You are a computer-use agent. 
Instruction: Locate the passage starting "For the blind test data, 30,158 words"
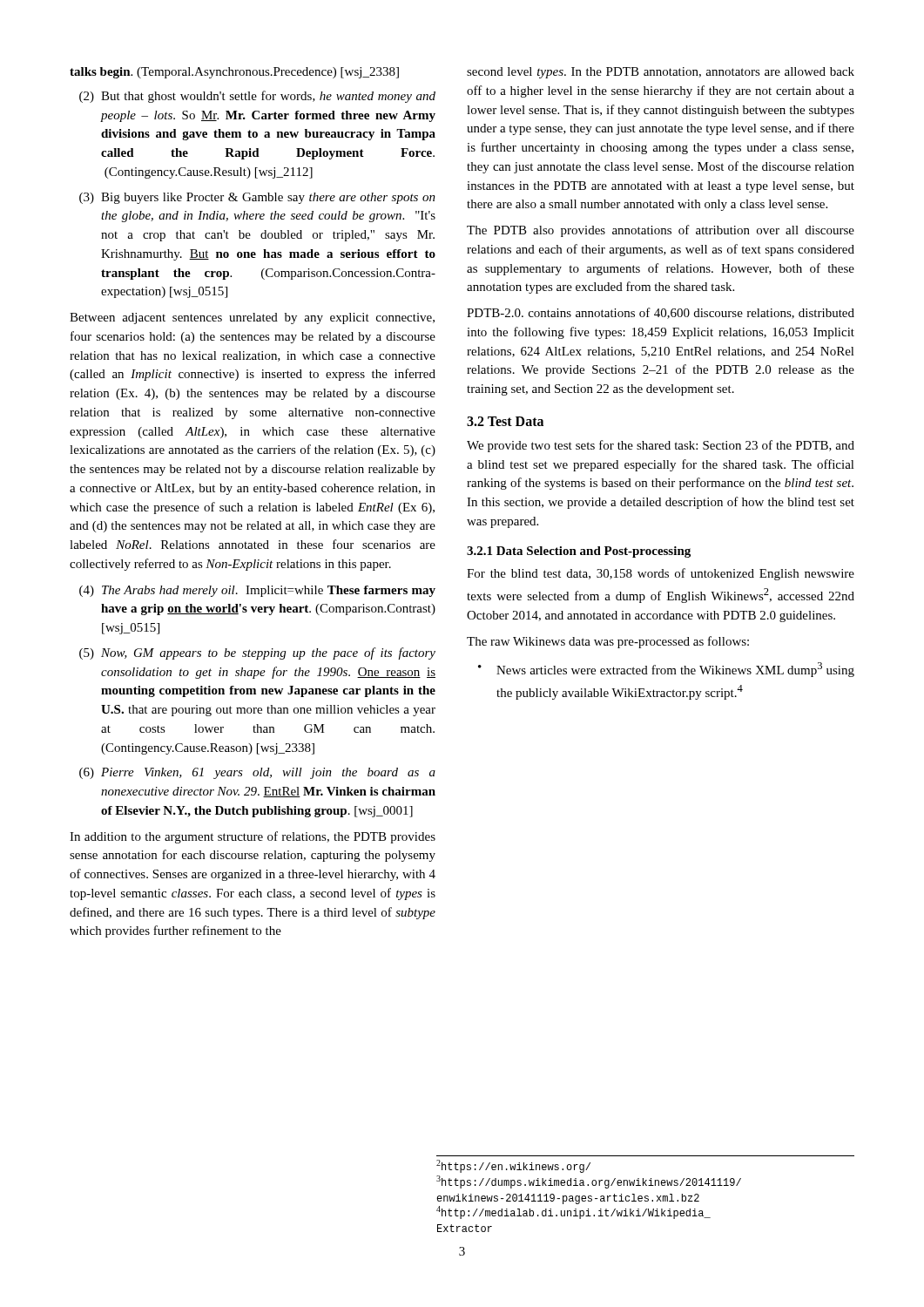[661, 595]
